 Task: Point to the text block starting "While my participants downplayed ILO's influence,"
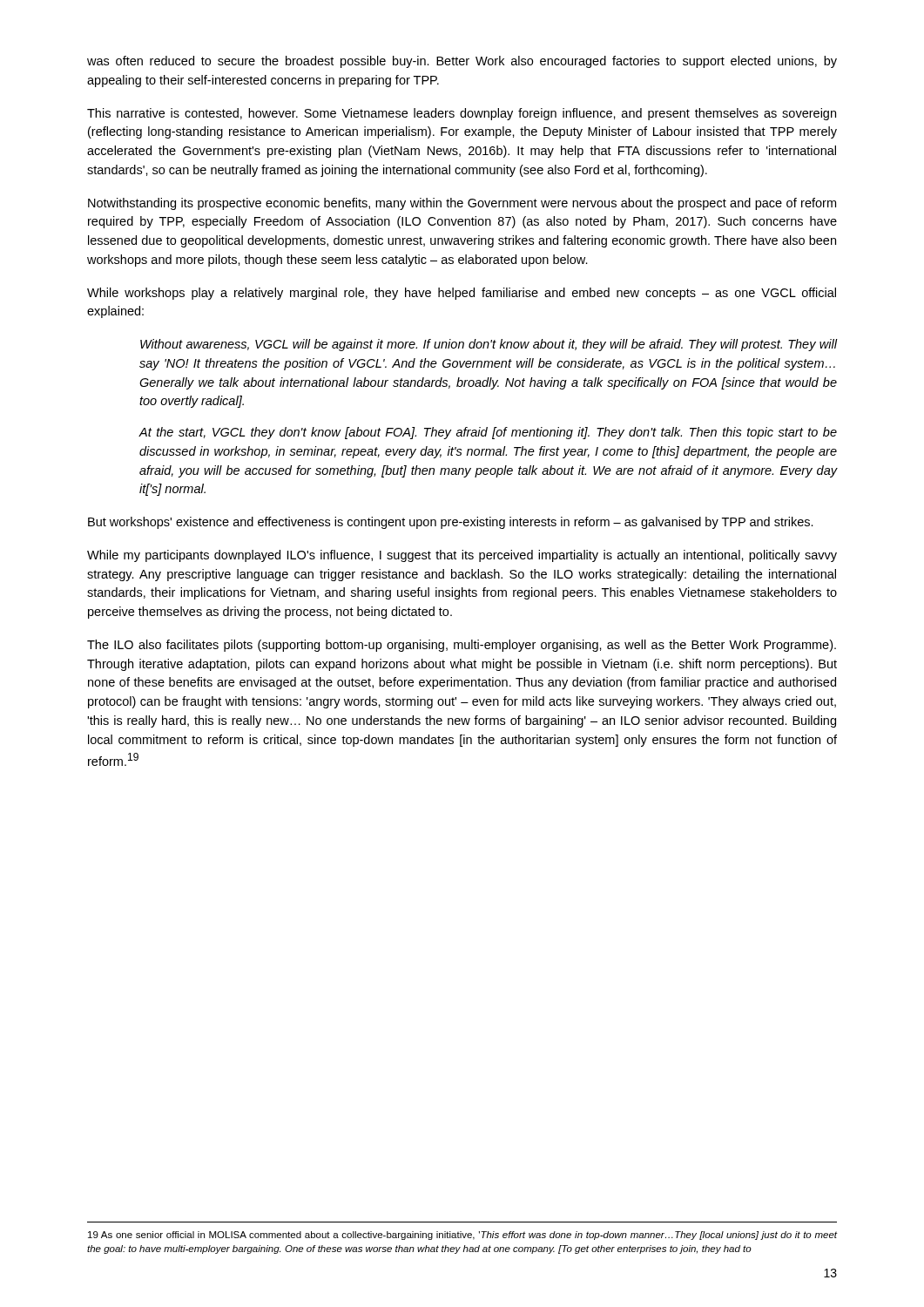coord(462,584)
